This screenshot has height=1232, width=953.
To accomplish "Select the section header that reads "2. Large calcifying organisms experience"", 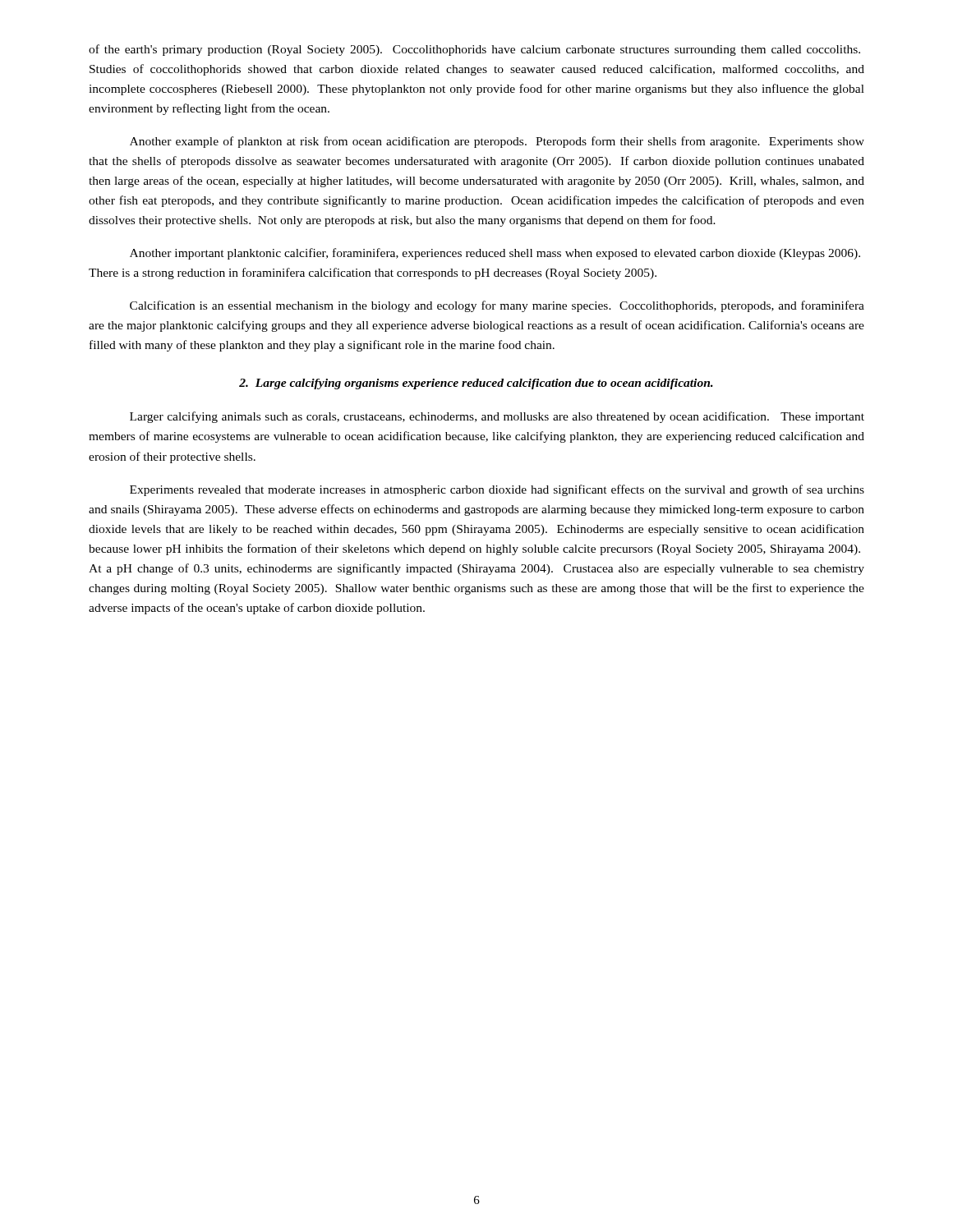I will pos(476,383).
